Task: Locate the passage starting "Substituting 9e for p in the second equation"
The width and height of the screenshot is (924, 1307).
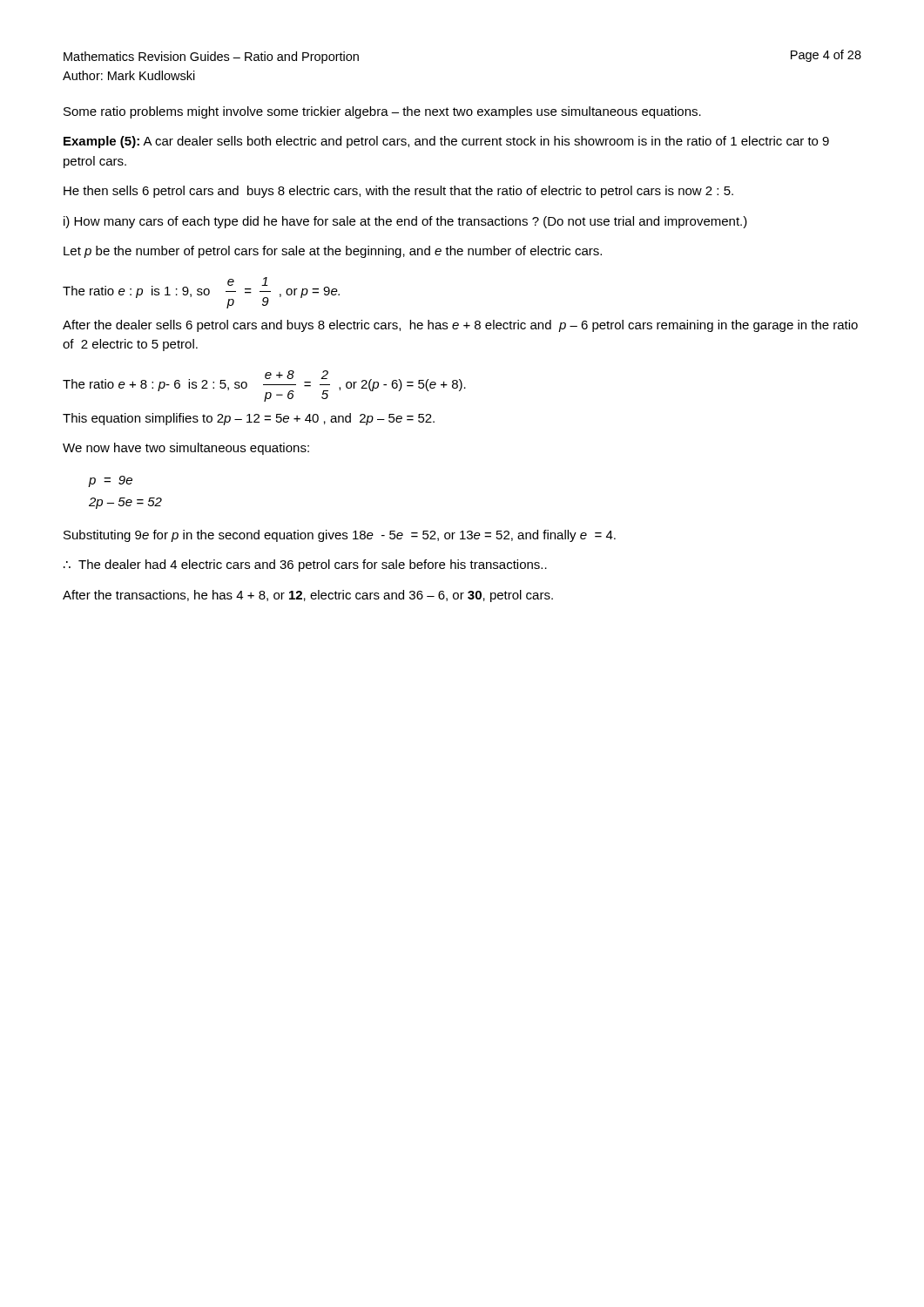Action: (462, 535)
